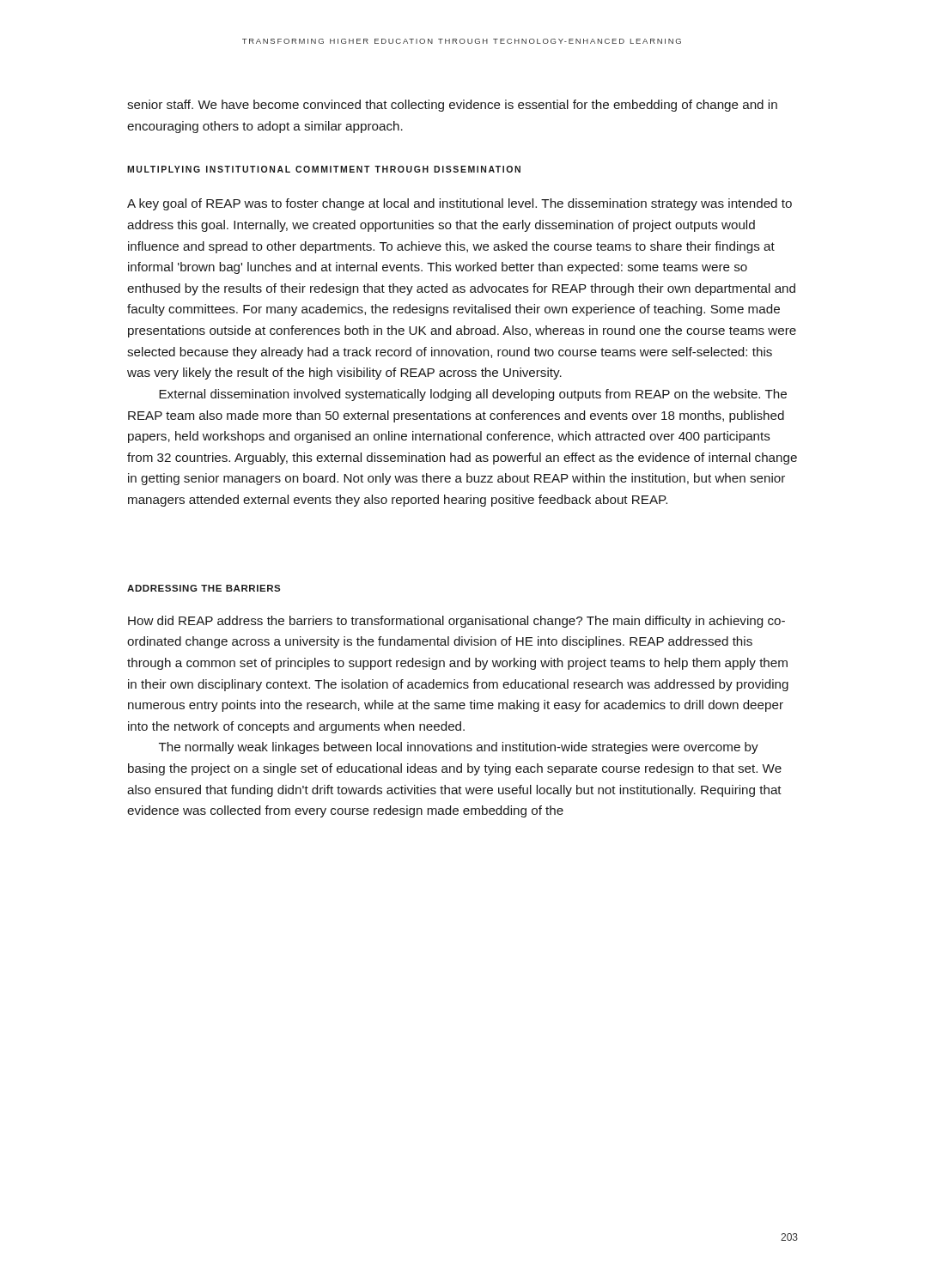The image size is (925, 1288).
Task: Find the block on this page that starts "senior staff. We have become convinced that"
Action: point(452,115)
